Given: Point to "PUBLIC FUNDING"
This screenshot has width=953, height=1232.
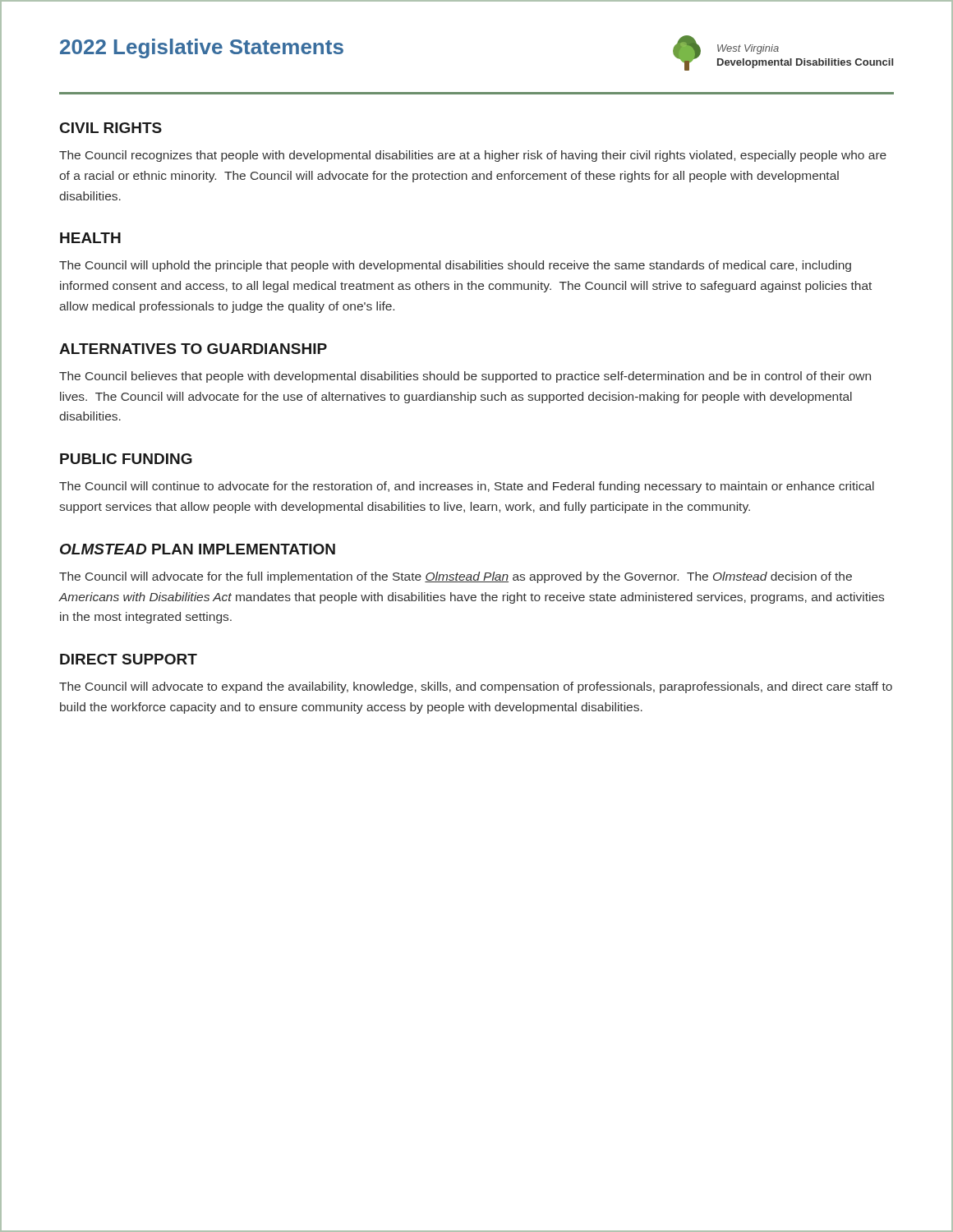Looking at the screenshot, I should pyautogui.click(x=126, y=459).
